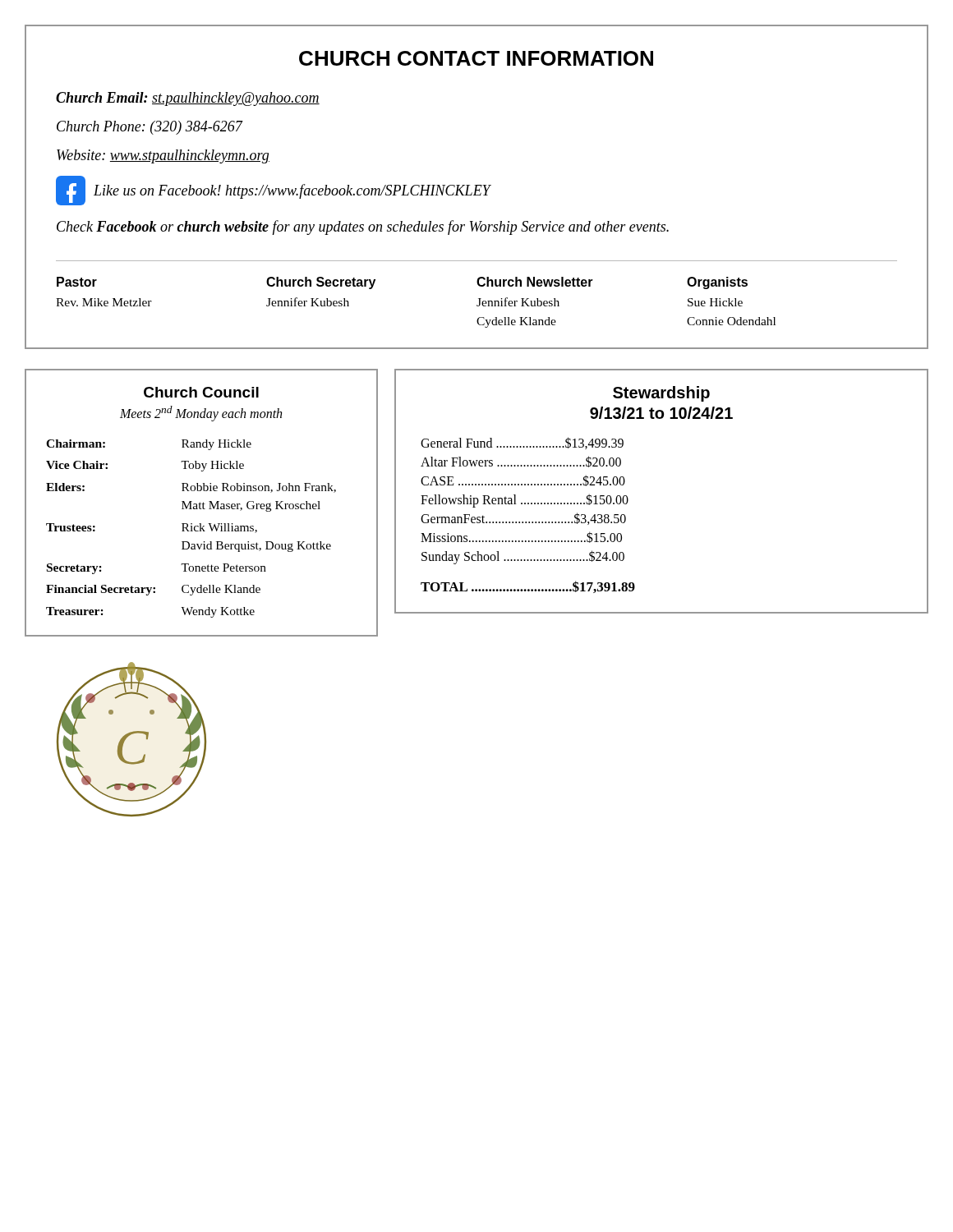Click the passage that begins "Church Phone: (320)"

pos(149,126)
